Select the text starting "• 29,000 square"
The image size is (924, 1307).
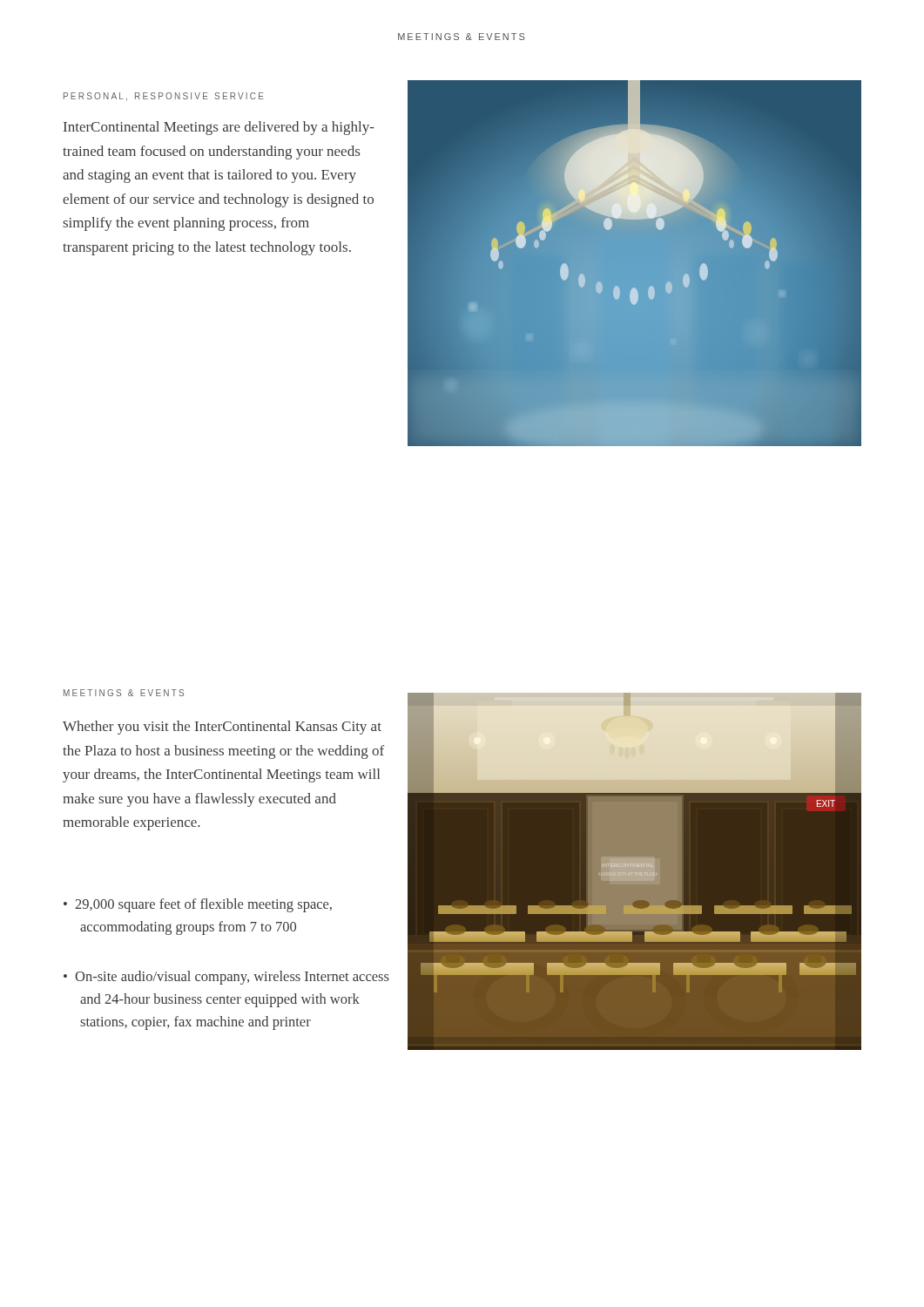(198, 915)
